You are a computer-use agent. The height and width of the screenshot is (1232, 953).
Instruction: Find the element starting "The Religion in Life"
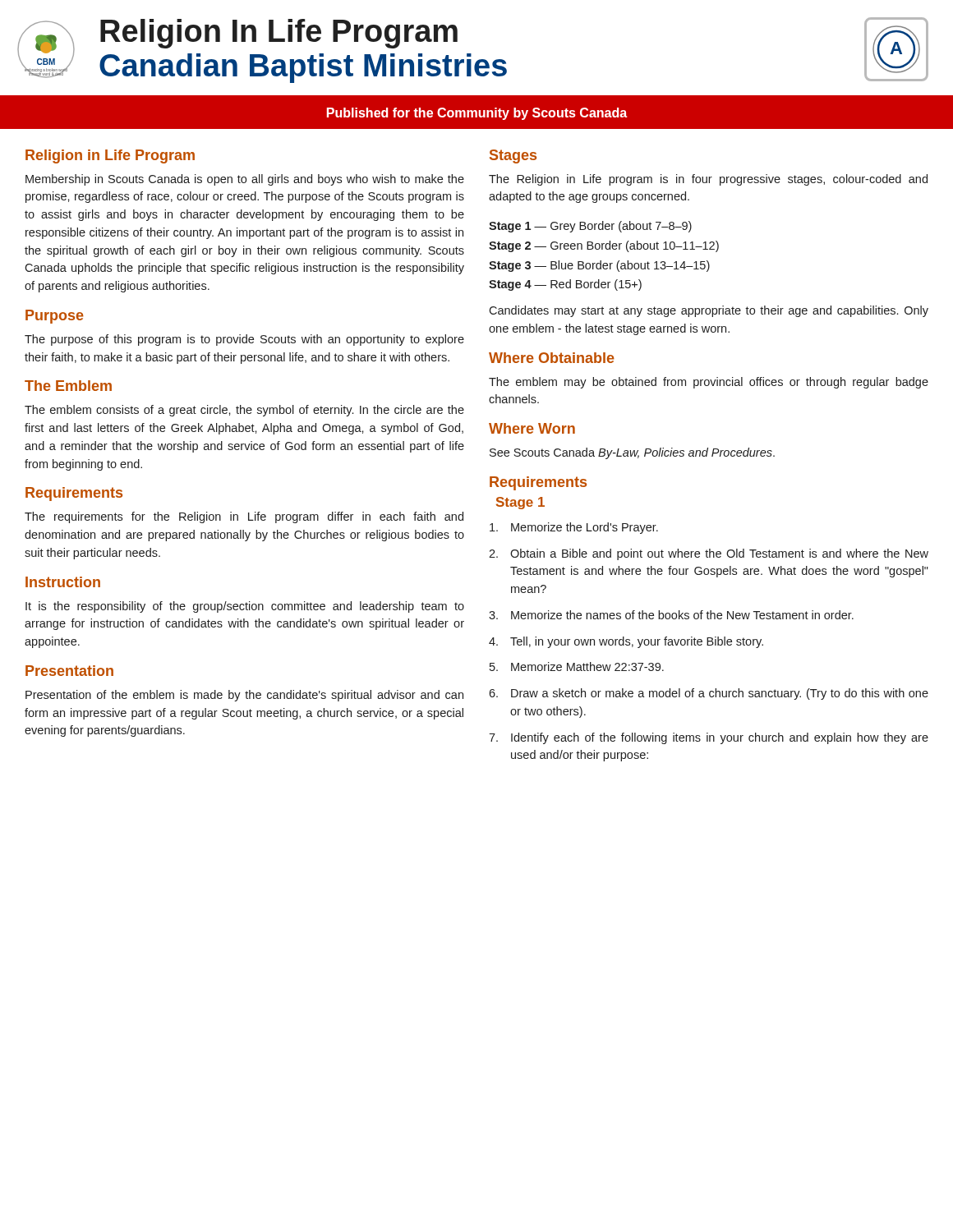click(x=709, y=188)
